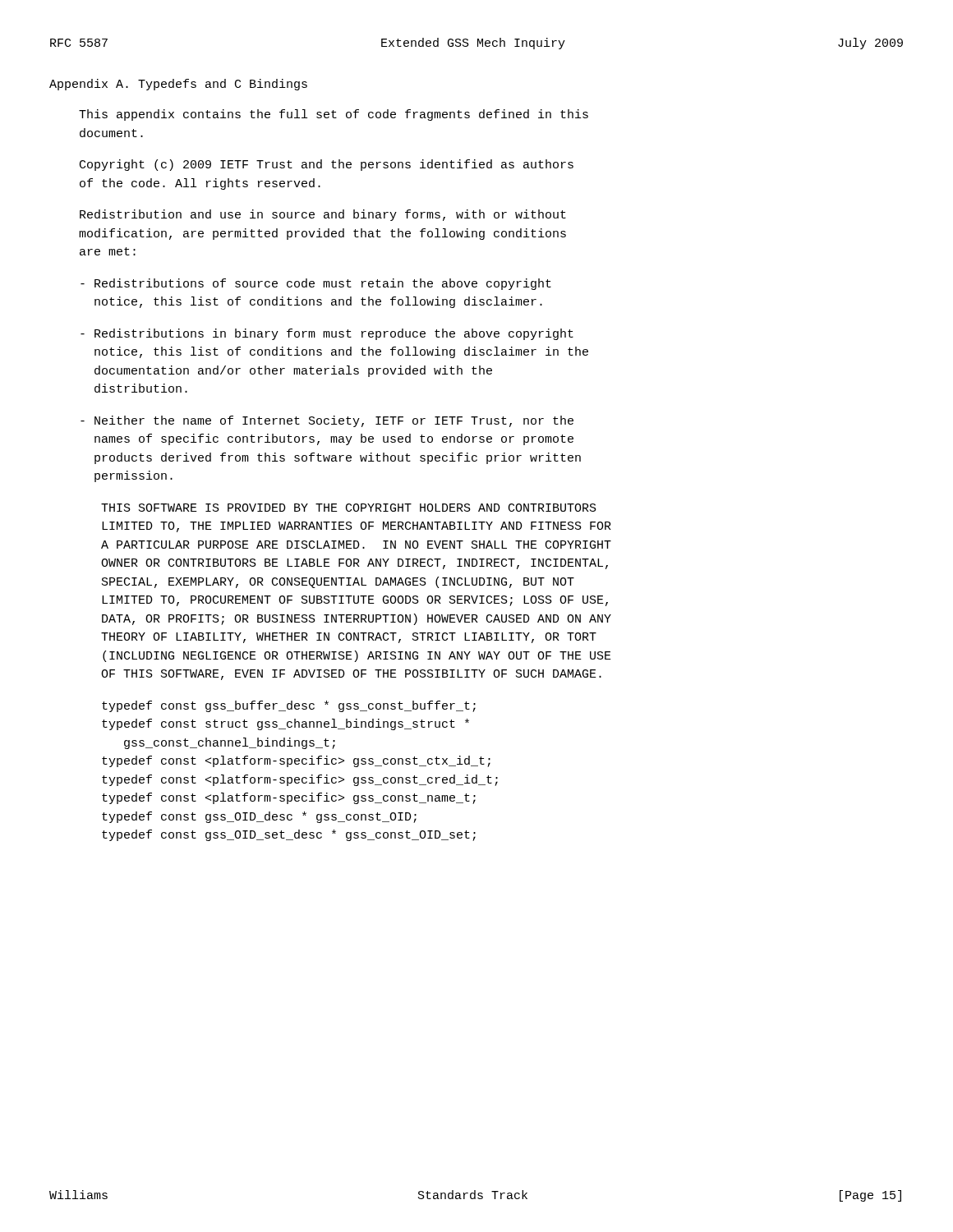Find the text starting "Redistribution and use"
This screenshot has height=1232, width=953.
pos(323,234)
